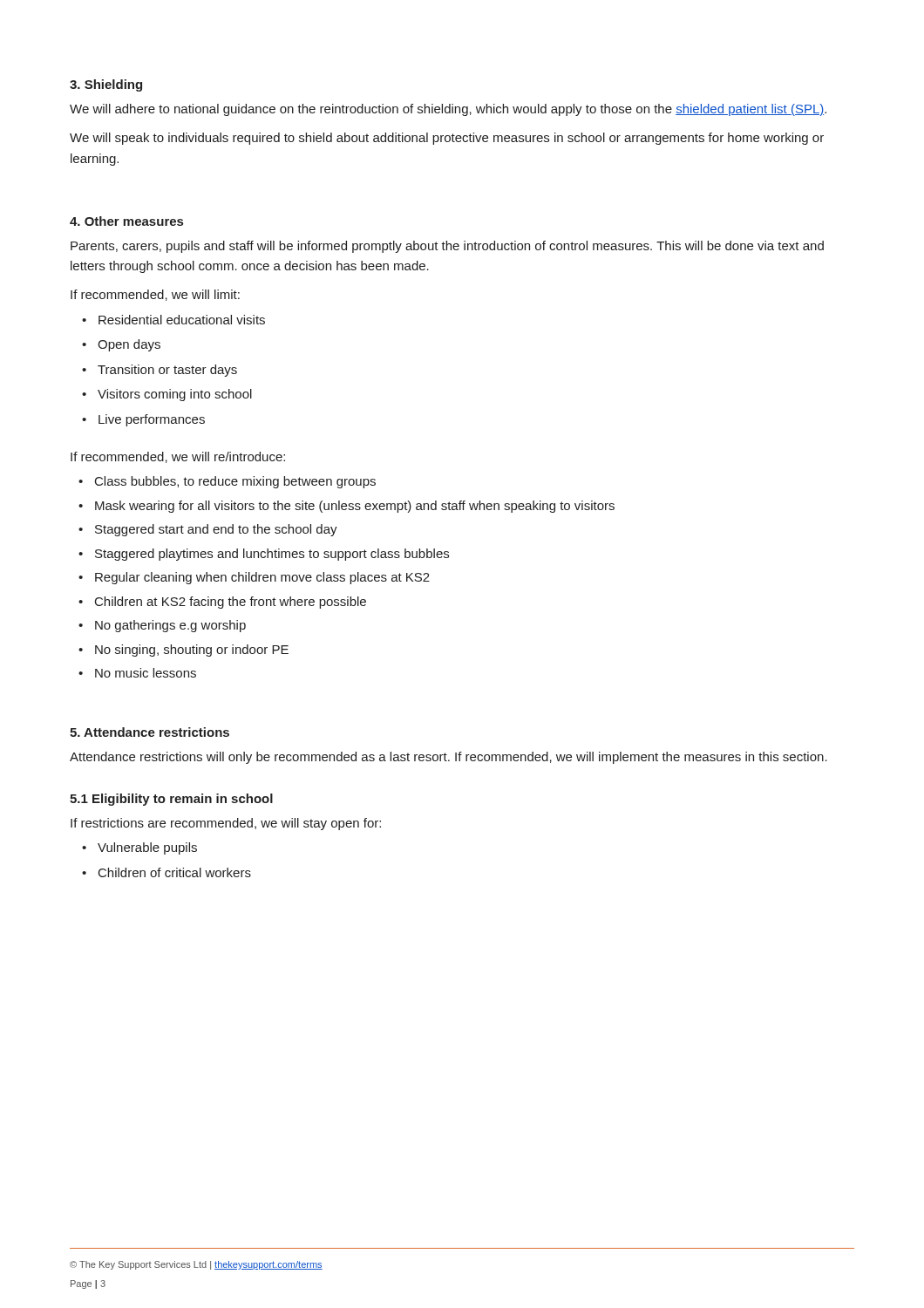Locate the block of text that opens with "No gatherings e.g"
The width and height of the screenshot is (924, 1308).
click(170, 625)
